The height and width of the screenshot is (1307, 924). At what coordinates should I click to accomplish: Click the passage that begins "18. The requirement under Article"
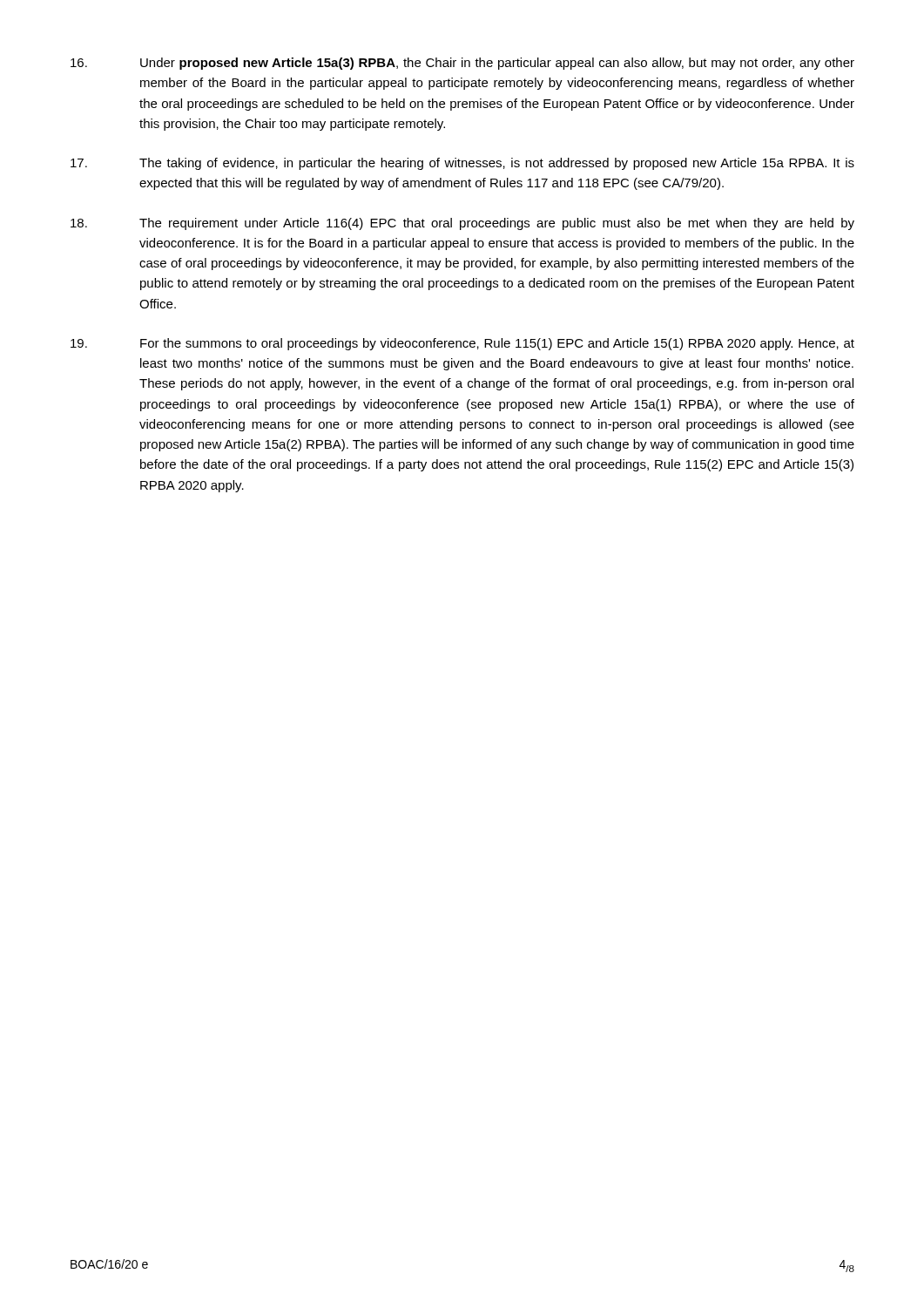tap(462, 263)
